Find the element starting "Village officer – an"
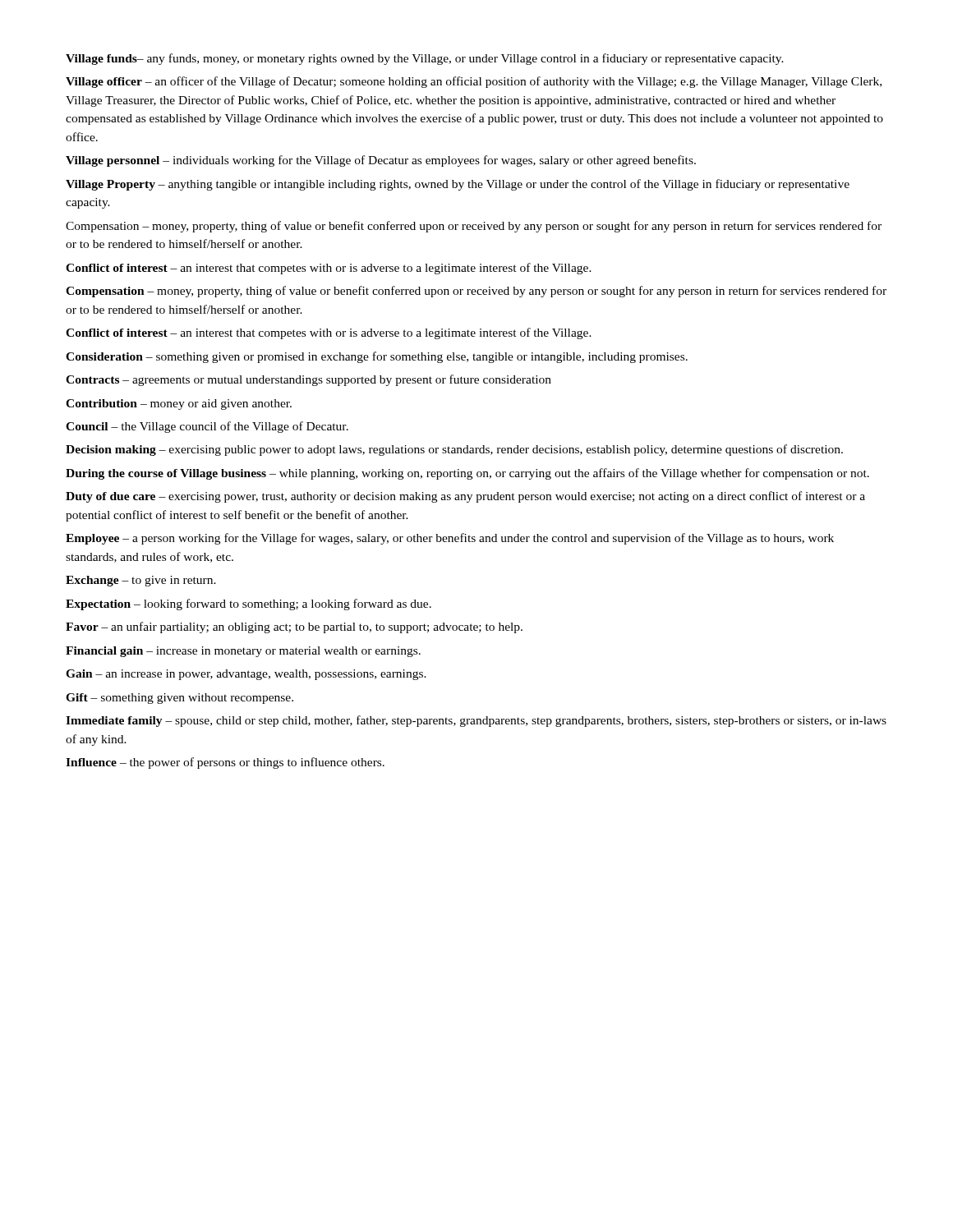 (474, 109)
